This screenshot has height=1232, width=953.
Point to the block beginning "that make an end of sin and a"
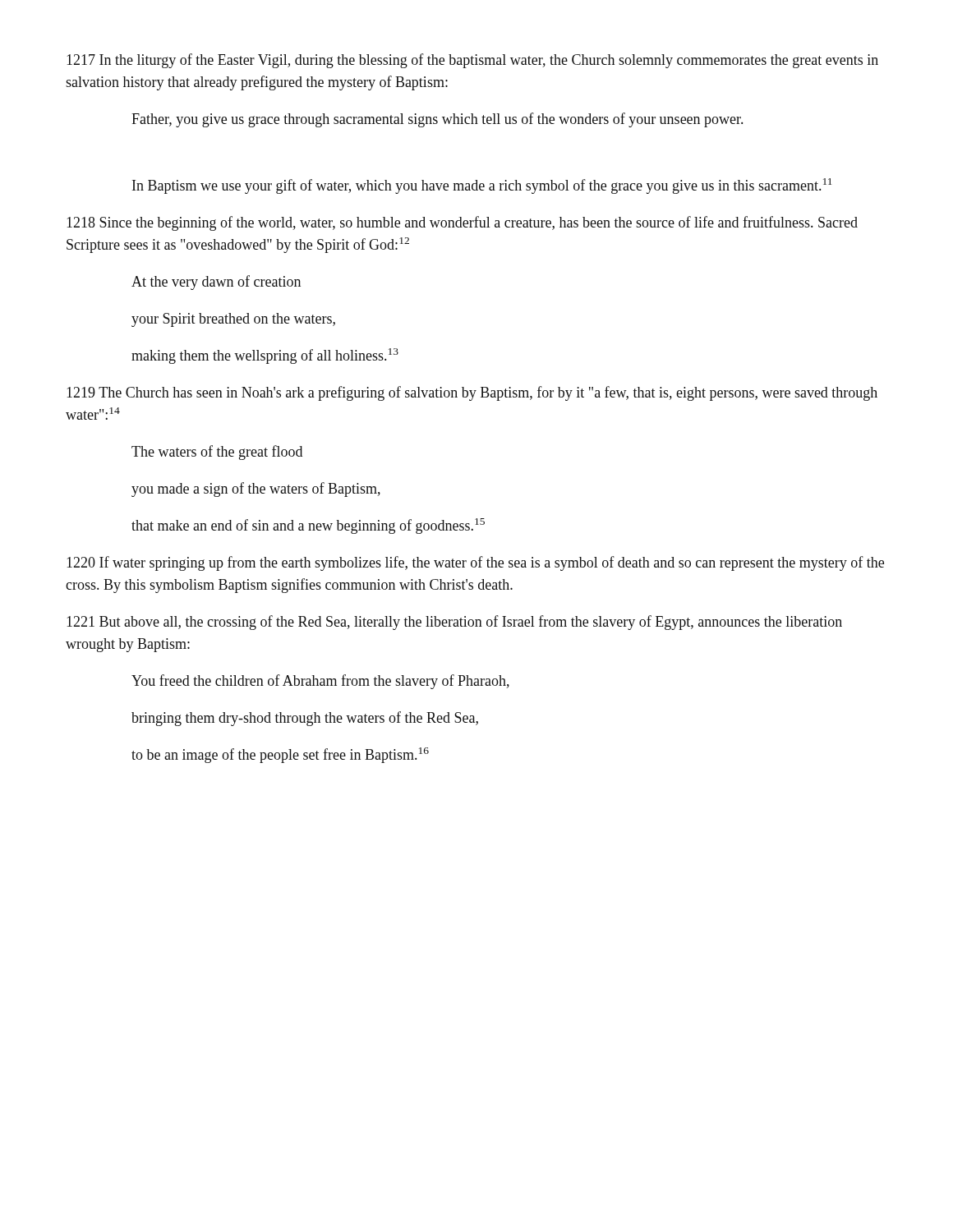click(308, 524)
